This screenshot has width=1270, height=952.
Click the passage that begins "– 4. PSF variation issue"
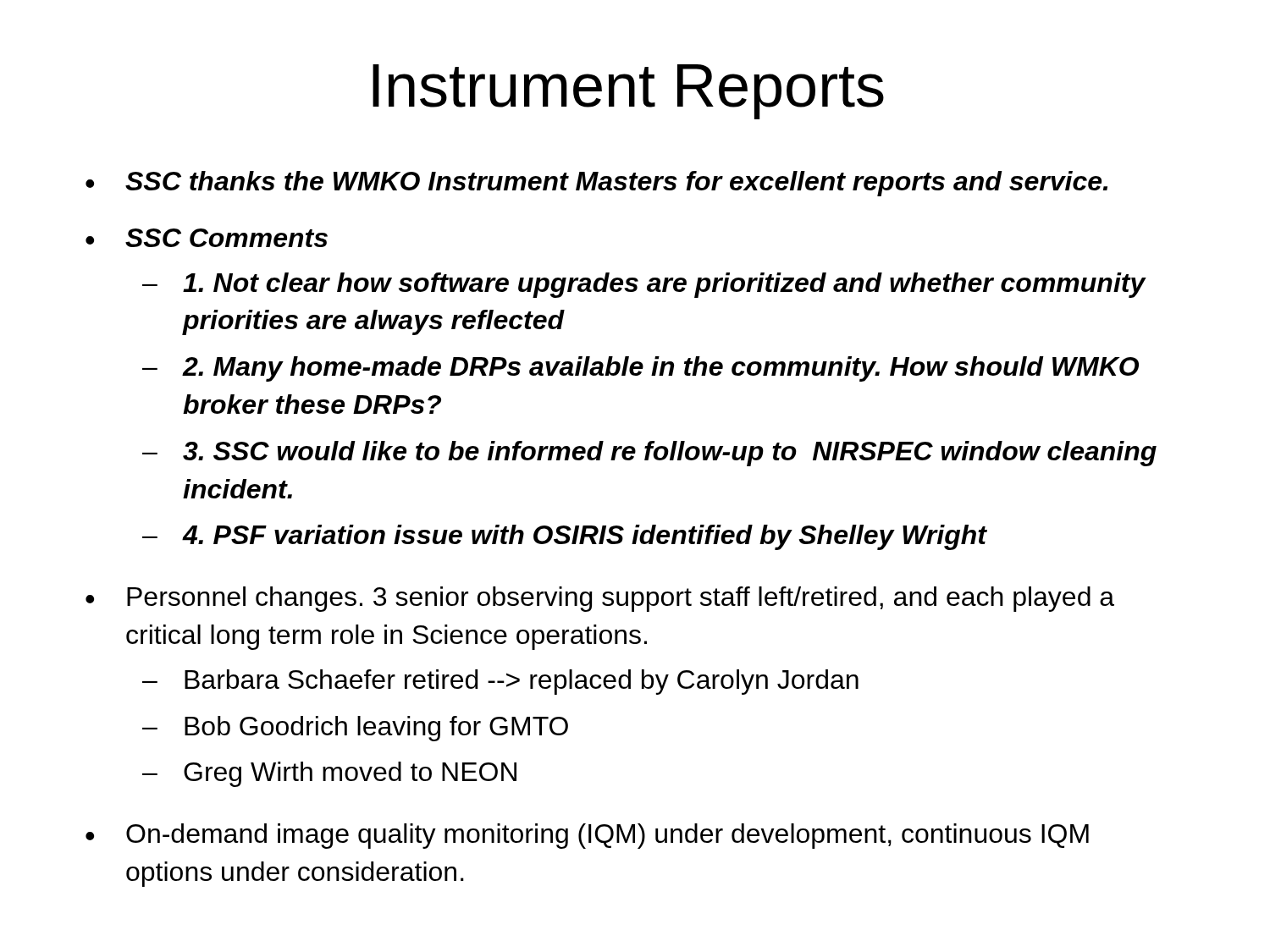point(647,536)
